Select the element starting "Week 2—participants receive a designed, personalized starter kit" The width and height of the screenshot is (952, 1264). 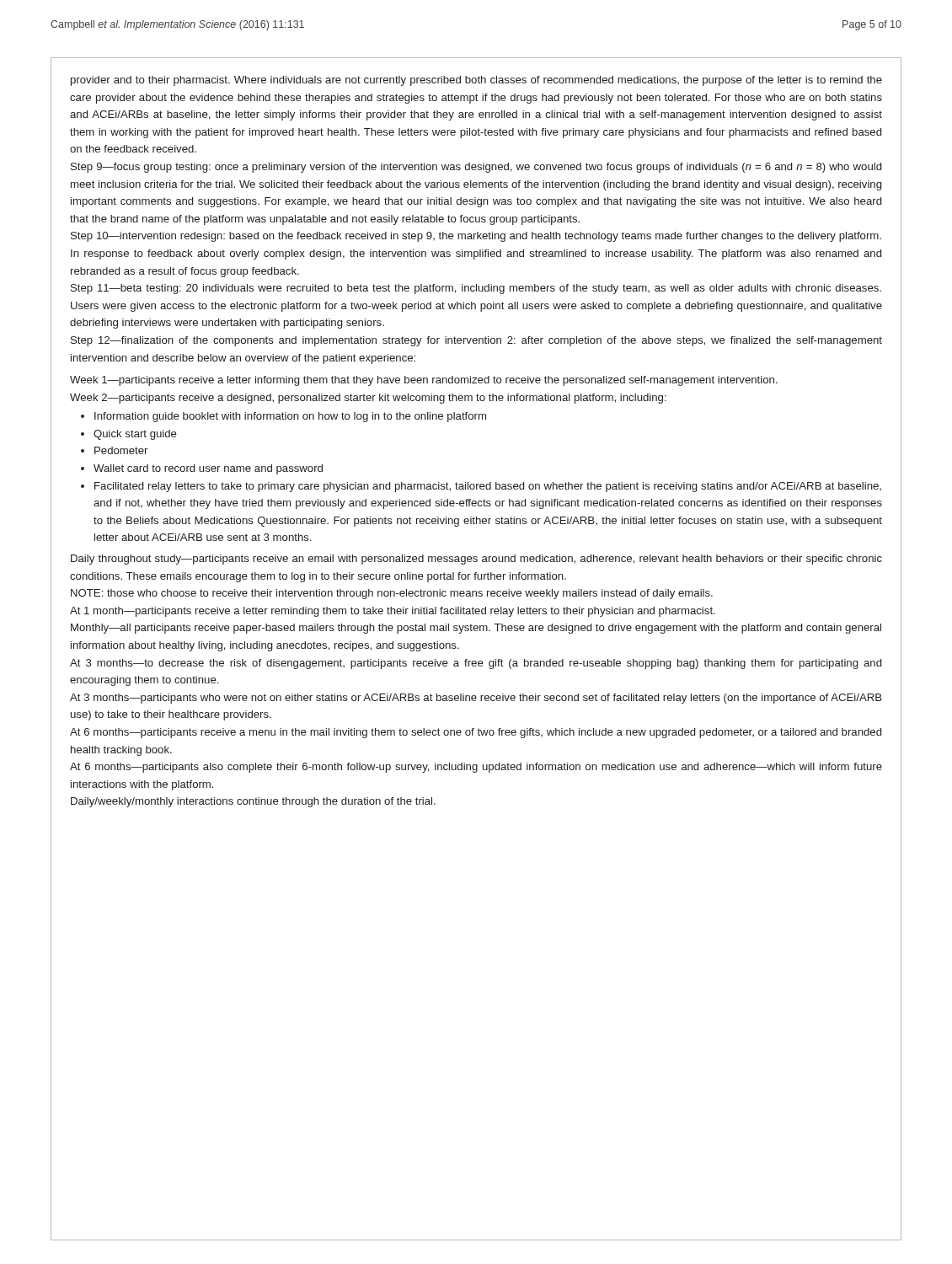[368, 397]
